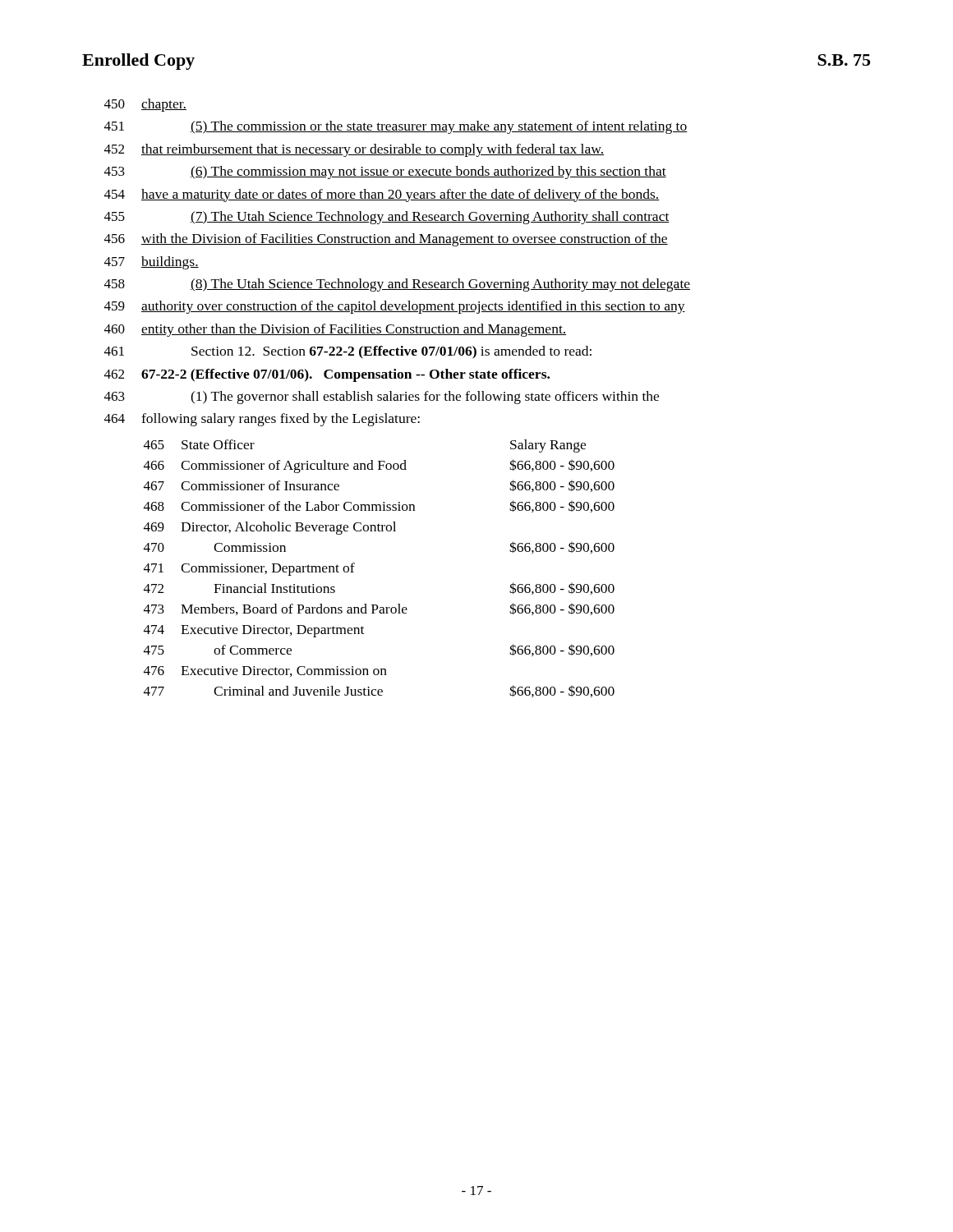Find the element starting "455 (7) The Utah Science Technology and"
This screenshot has height=1232, width=953.
(x=476, y=216)
